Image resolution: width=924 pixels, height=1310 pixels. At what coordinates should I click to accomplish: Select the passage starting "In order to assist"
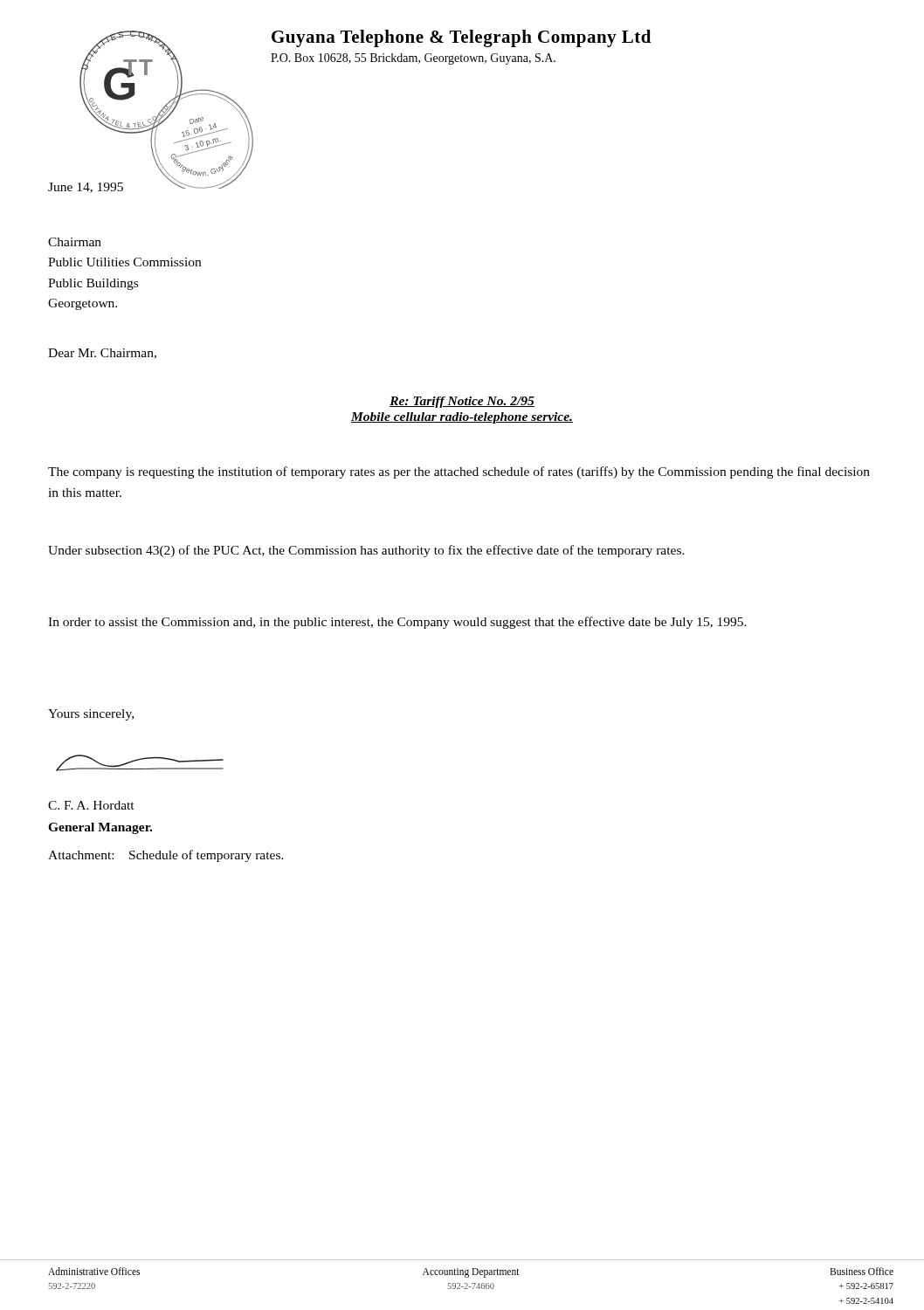click(x=398, y=621)
